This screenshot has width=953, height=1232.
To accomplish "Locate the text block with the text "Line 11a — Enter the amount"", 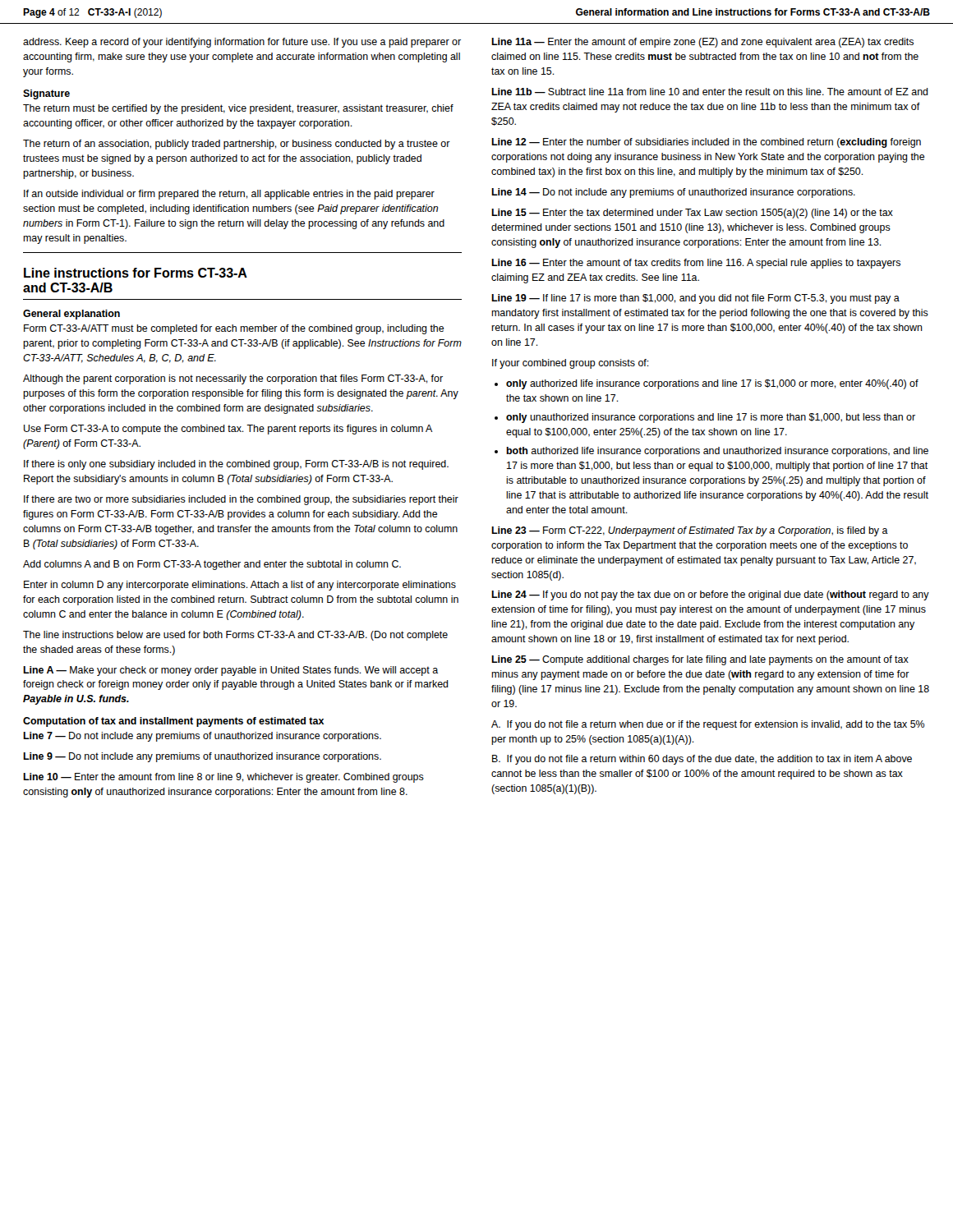I will pyautogui.click(x=711, y=203).
